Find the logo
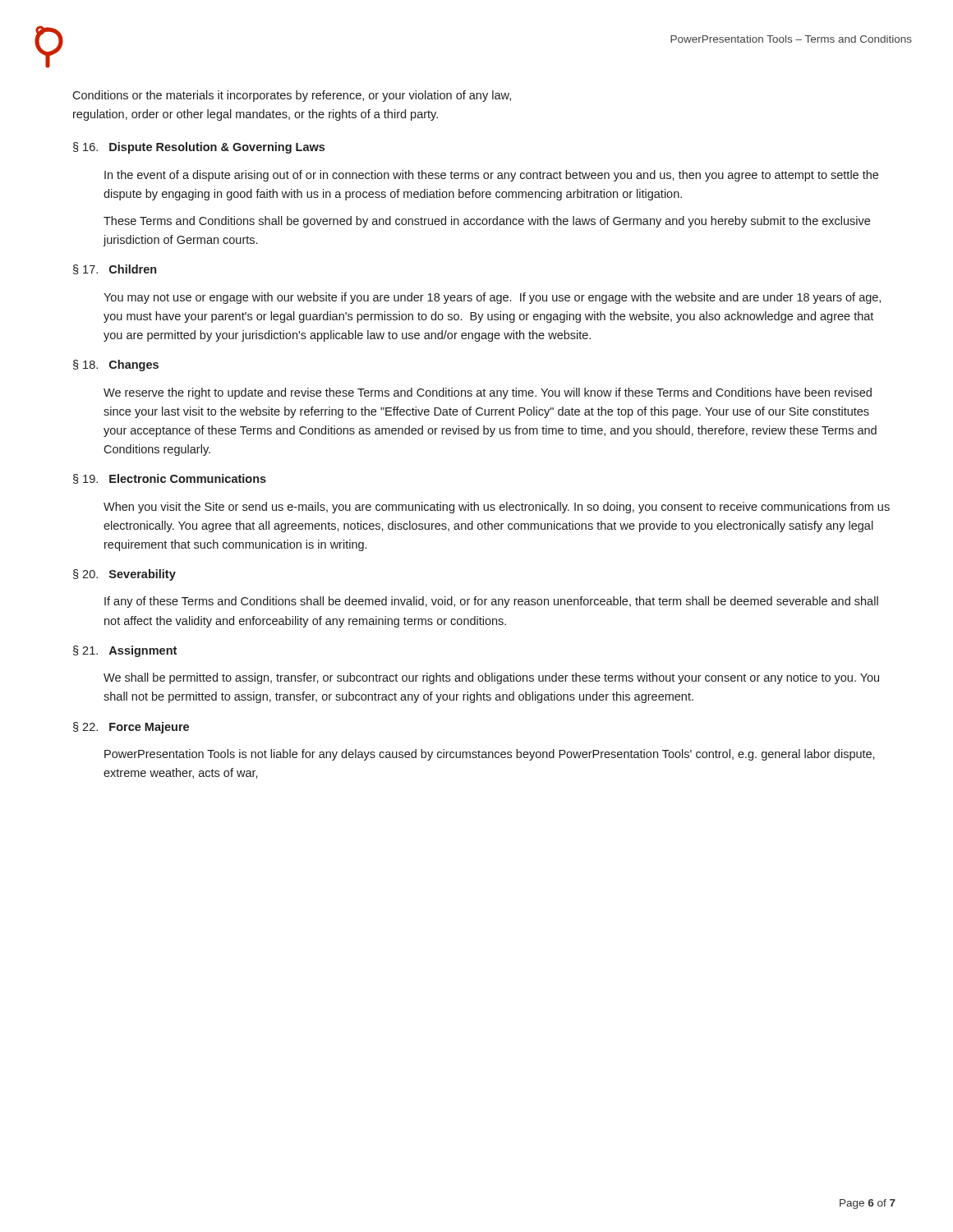 click(55, 48)
